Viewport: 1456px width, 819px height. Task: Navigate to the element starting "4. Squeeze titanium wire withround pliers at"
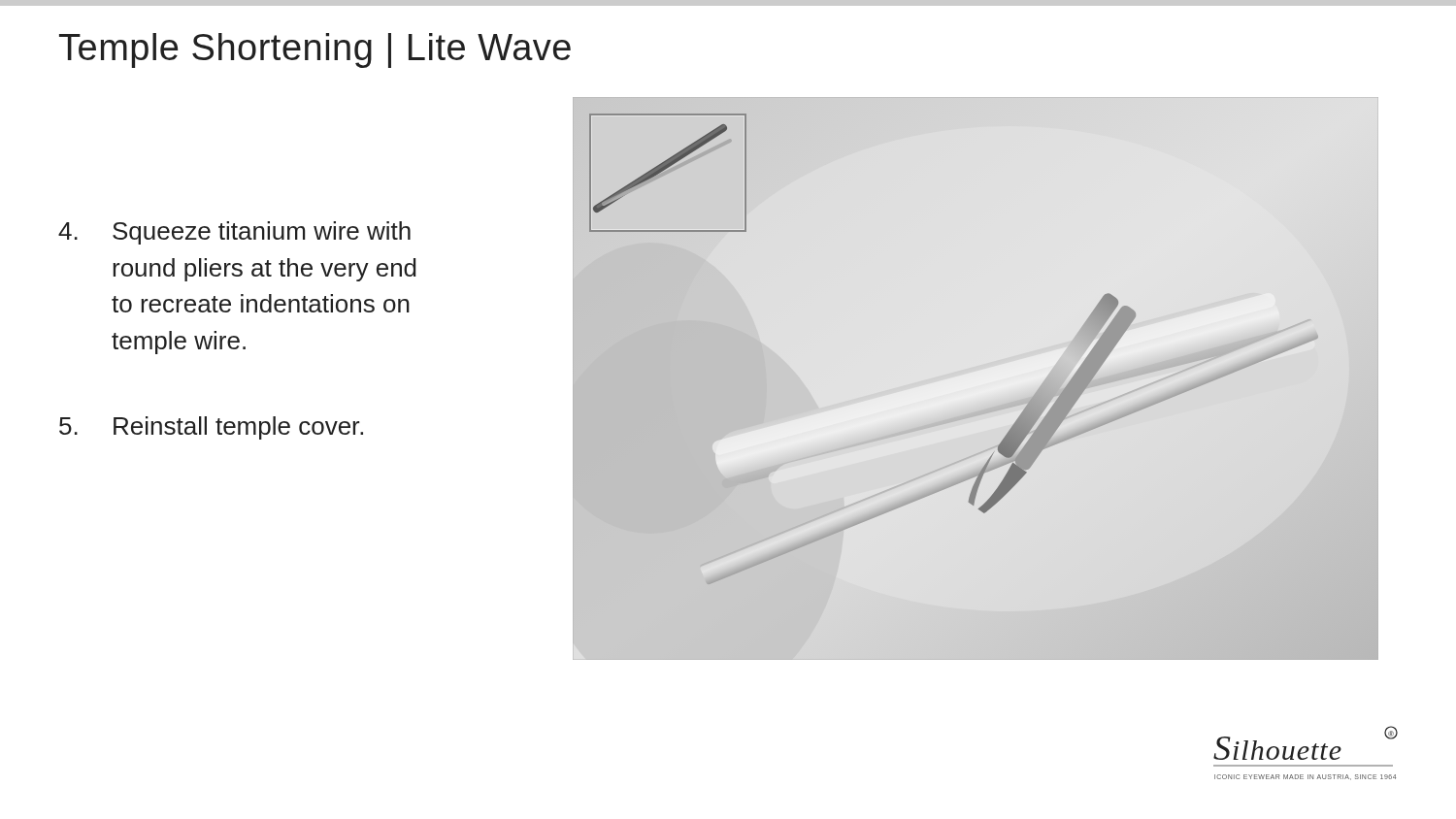click(234, 233)
